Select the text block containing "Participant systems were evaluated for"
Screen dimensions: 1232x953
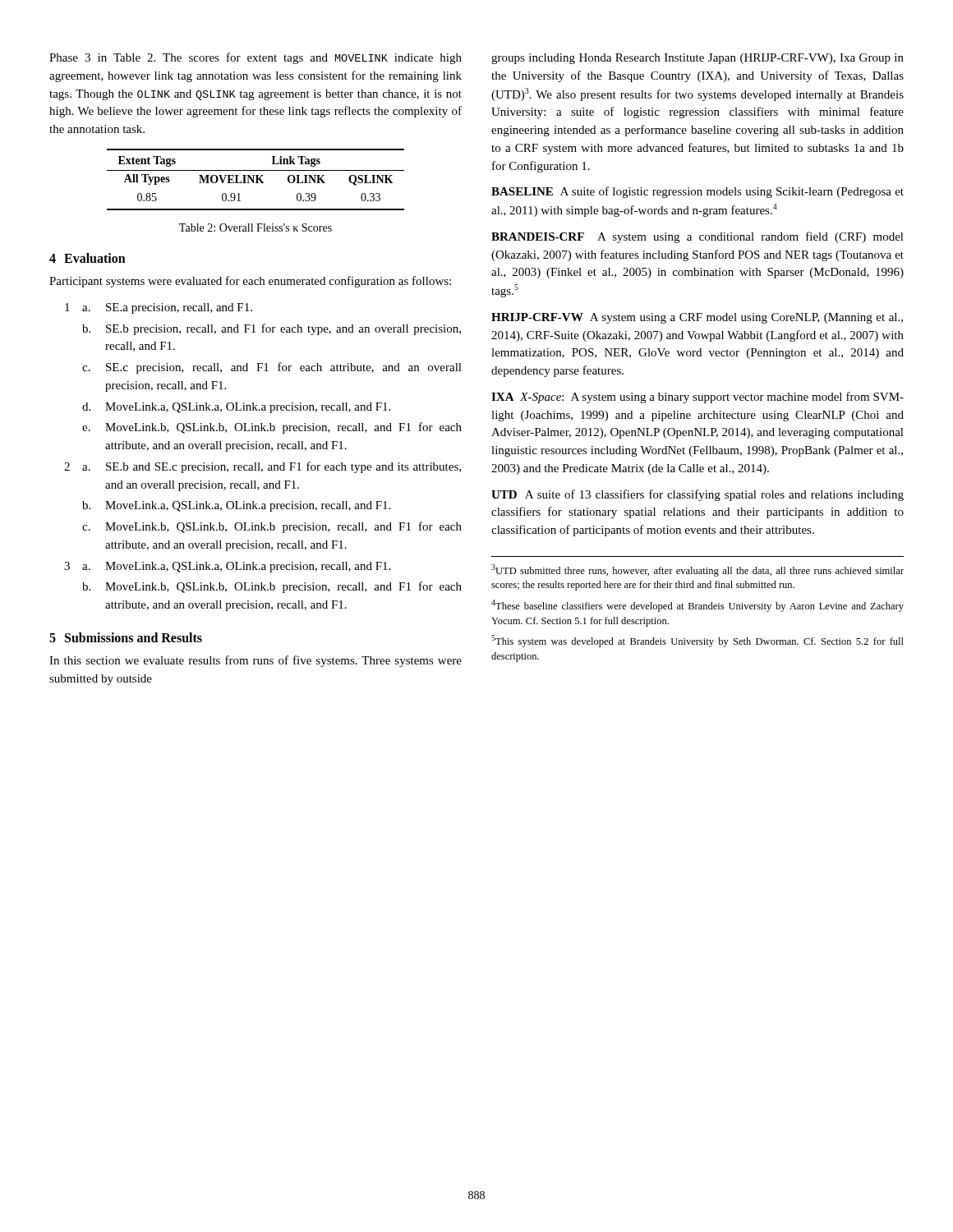[x=255, y=282]
